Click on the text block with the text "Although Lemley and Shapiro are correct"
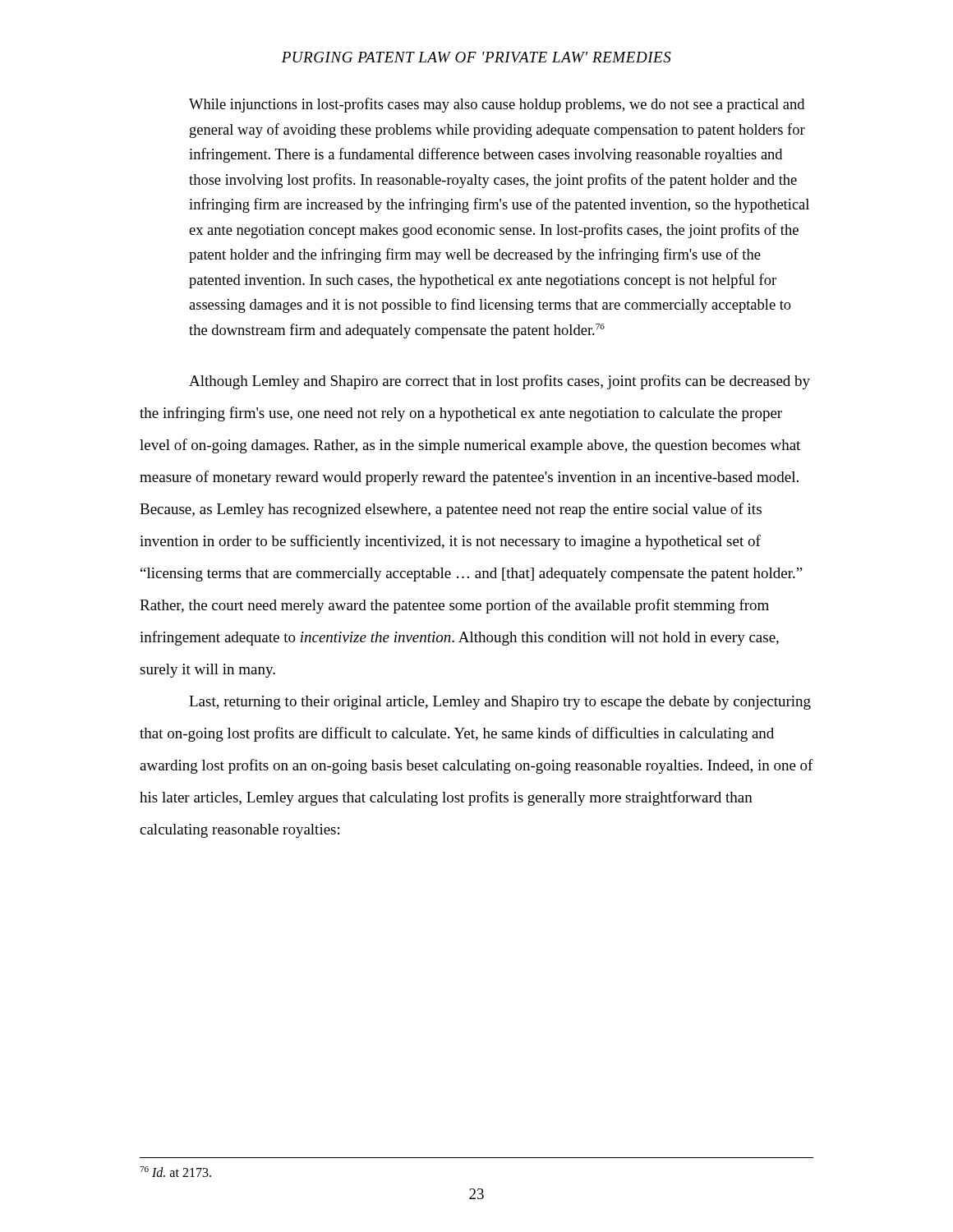This screenshot has height=1232, width=953. 475,525
